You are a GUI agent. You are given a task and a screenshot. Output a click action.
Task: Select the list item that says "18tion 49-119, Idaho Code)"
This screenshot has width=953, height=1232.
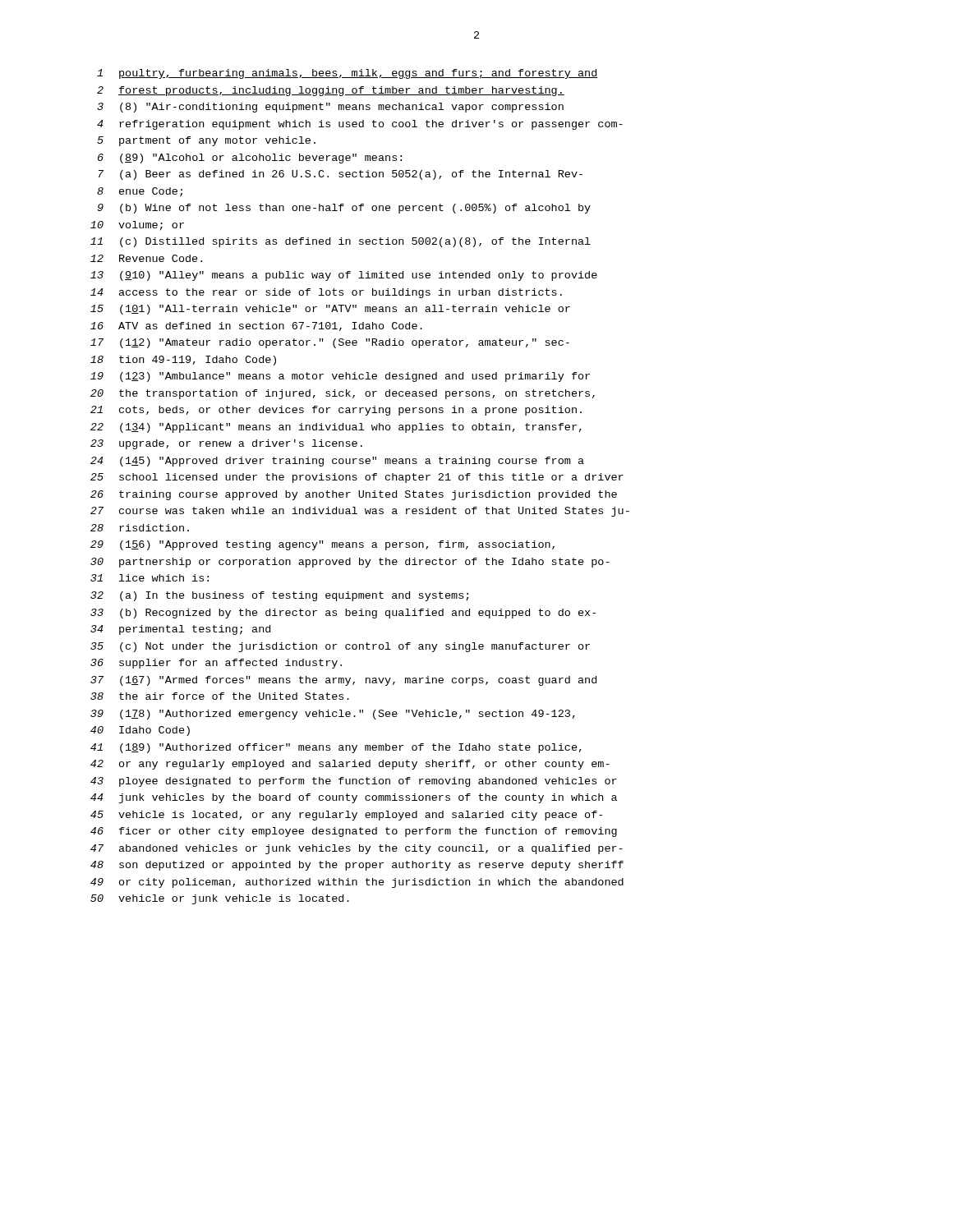coord(183,361)
